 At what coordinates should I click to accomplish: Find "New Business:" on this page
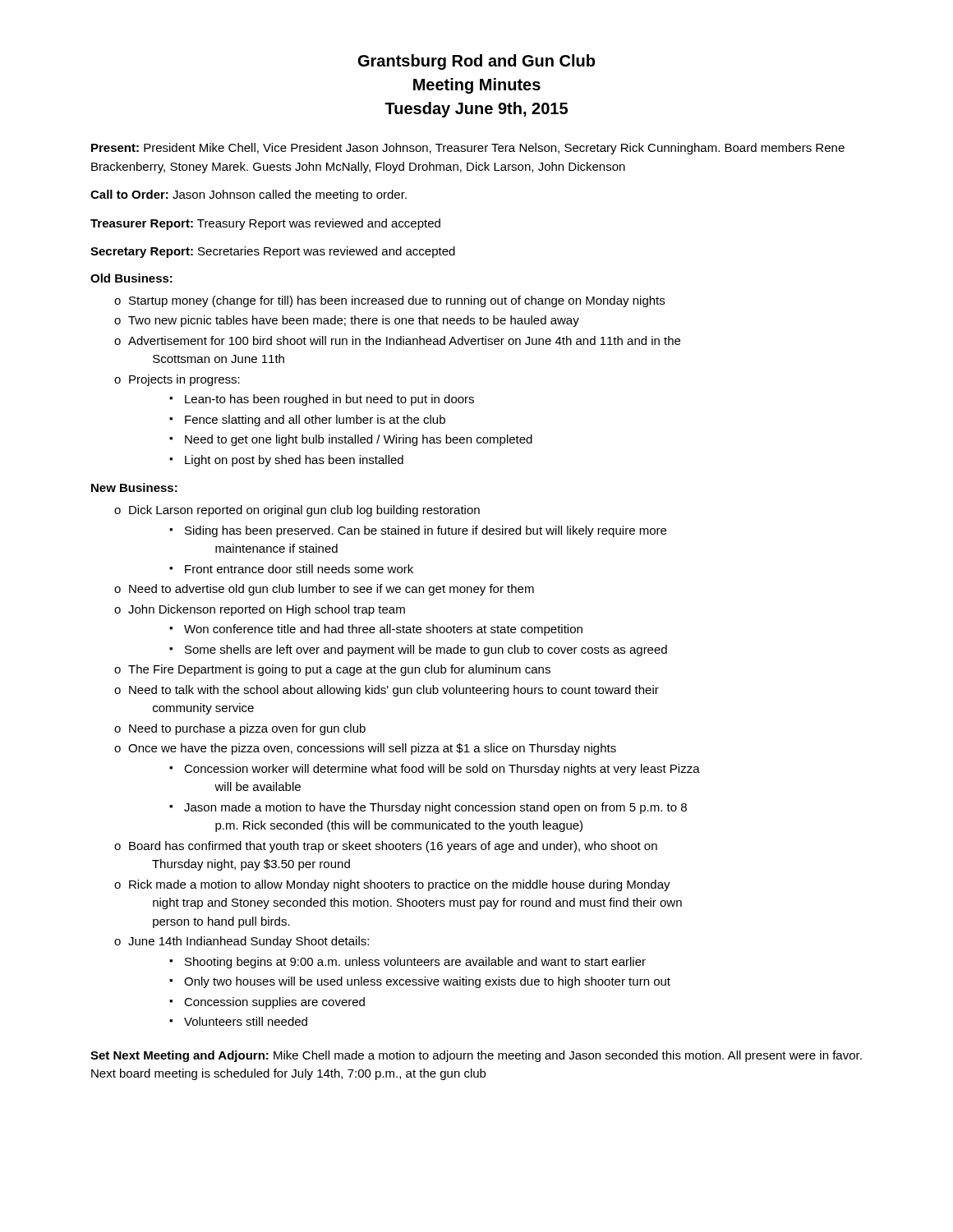pyautogui.click(x=134, y=487)
